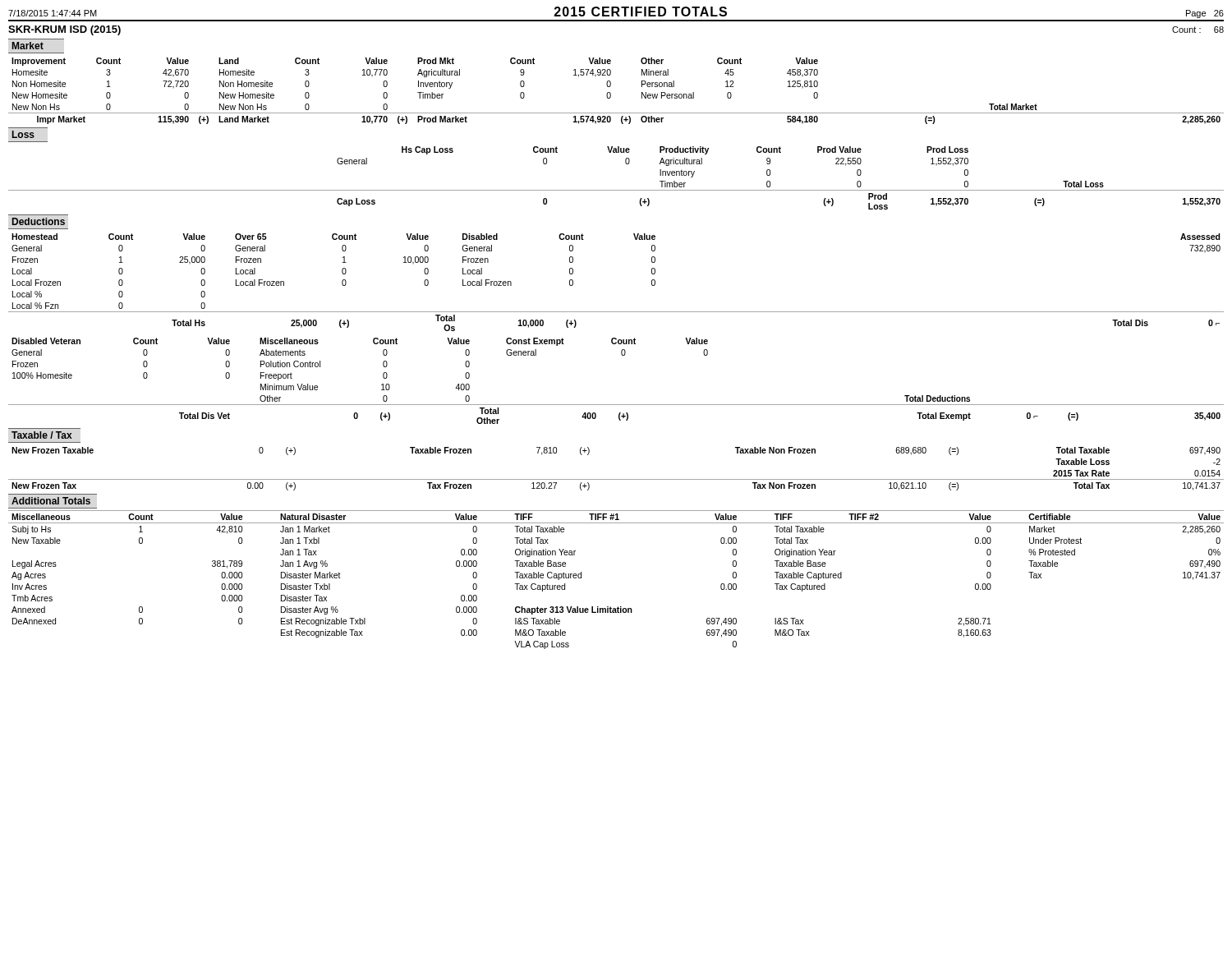Image resolution: width=1232 pixels, height=953 pixels.
Task: Locate the table with the text "Prod Value"
Action: pyautogui.click(x=616, y=178)
